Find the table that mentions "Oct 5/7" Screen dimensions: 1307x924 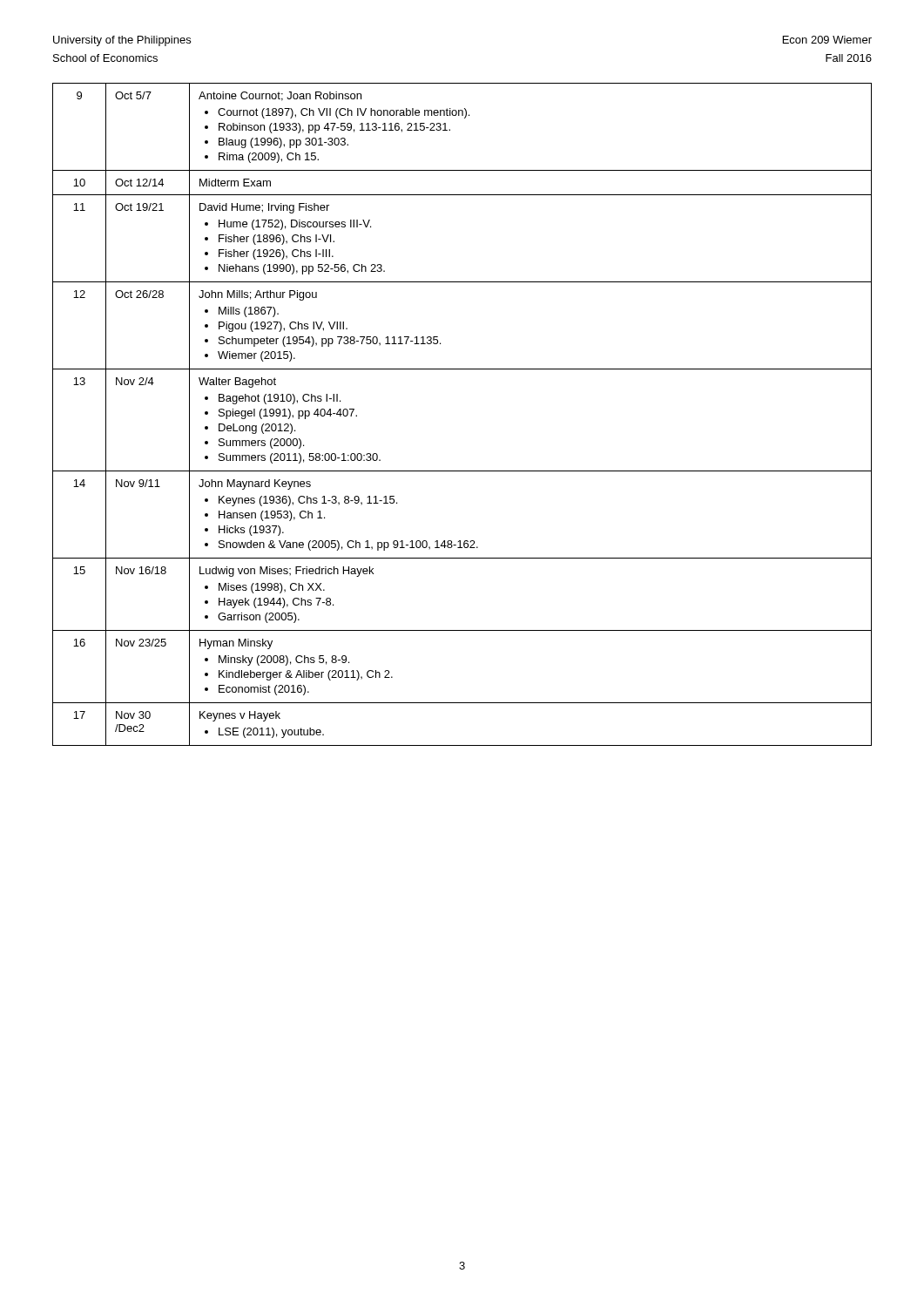(462, 414)
